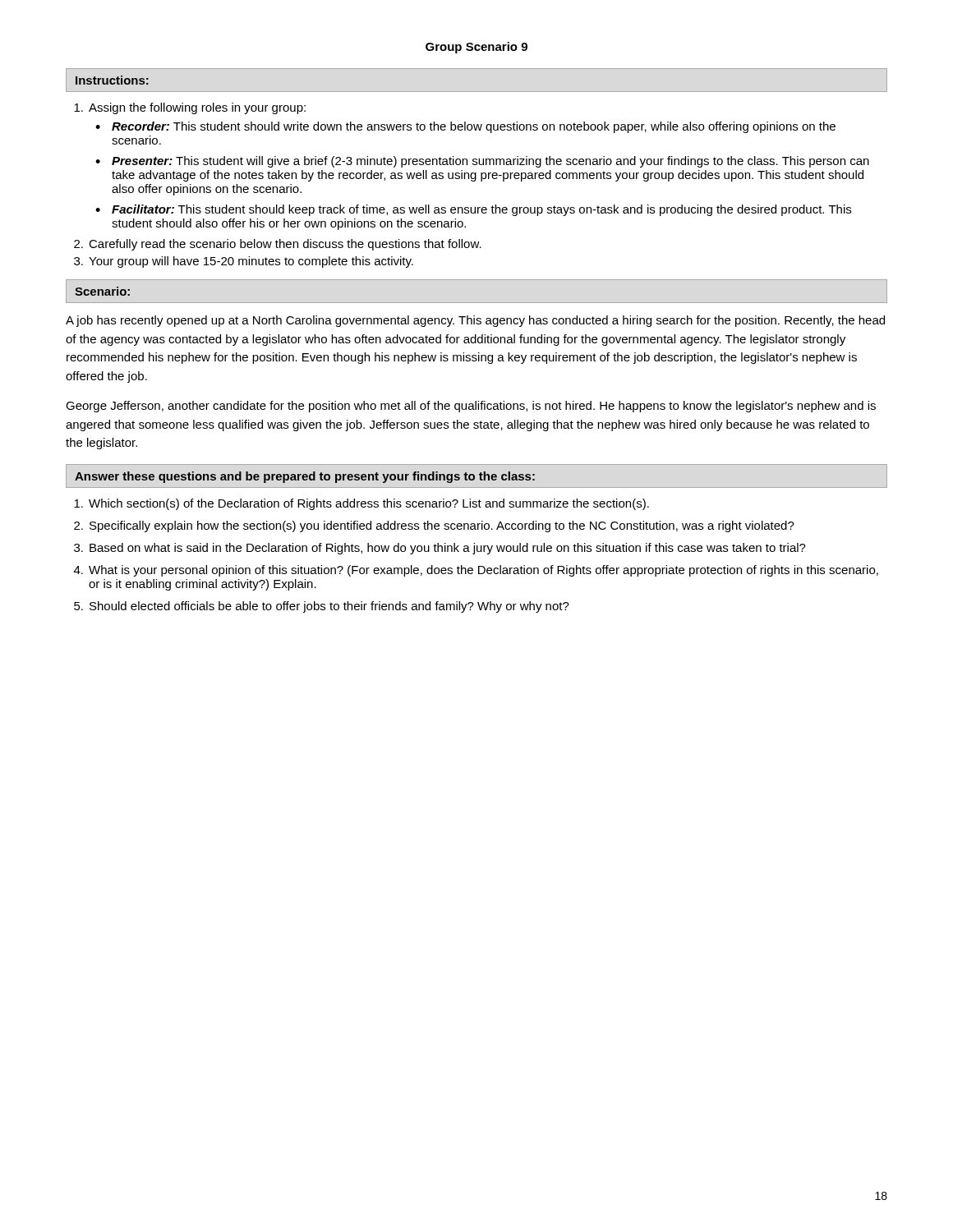The width and height of the screenshot is (953, 1232).
Task: Navigate to the region starting "• Presenter: This student"
Action: [x=491, y=175]
